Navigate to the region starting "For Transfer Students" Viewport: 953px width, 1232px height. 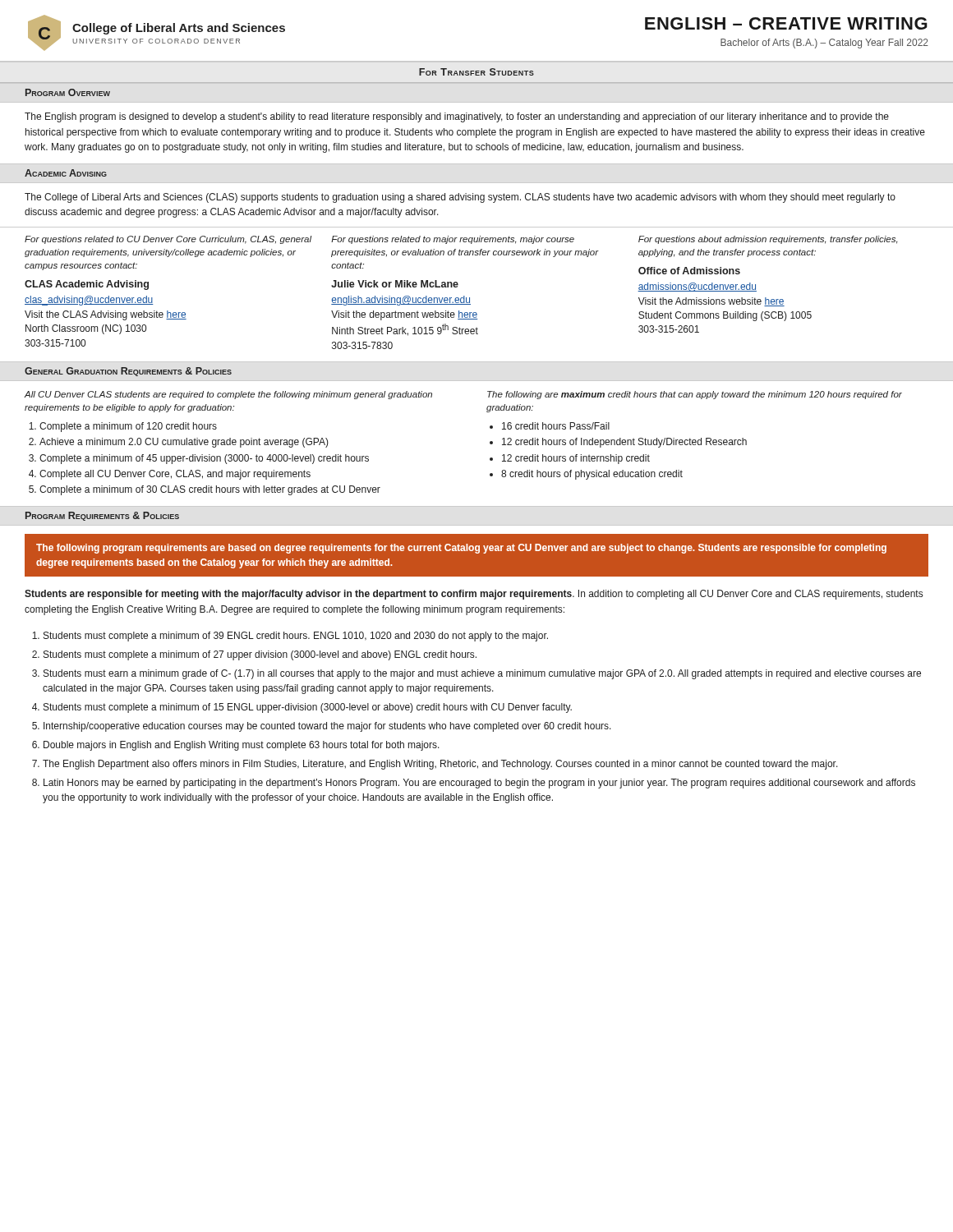(x=476, y=72)
